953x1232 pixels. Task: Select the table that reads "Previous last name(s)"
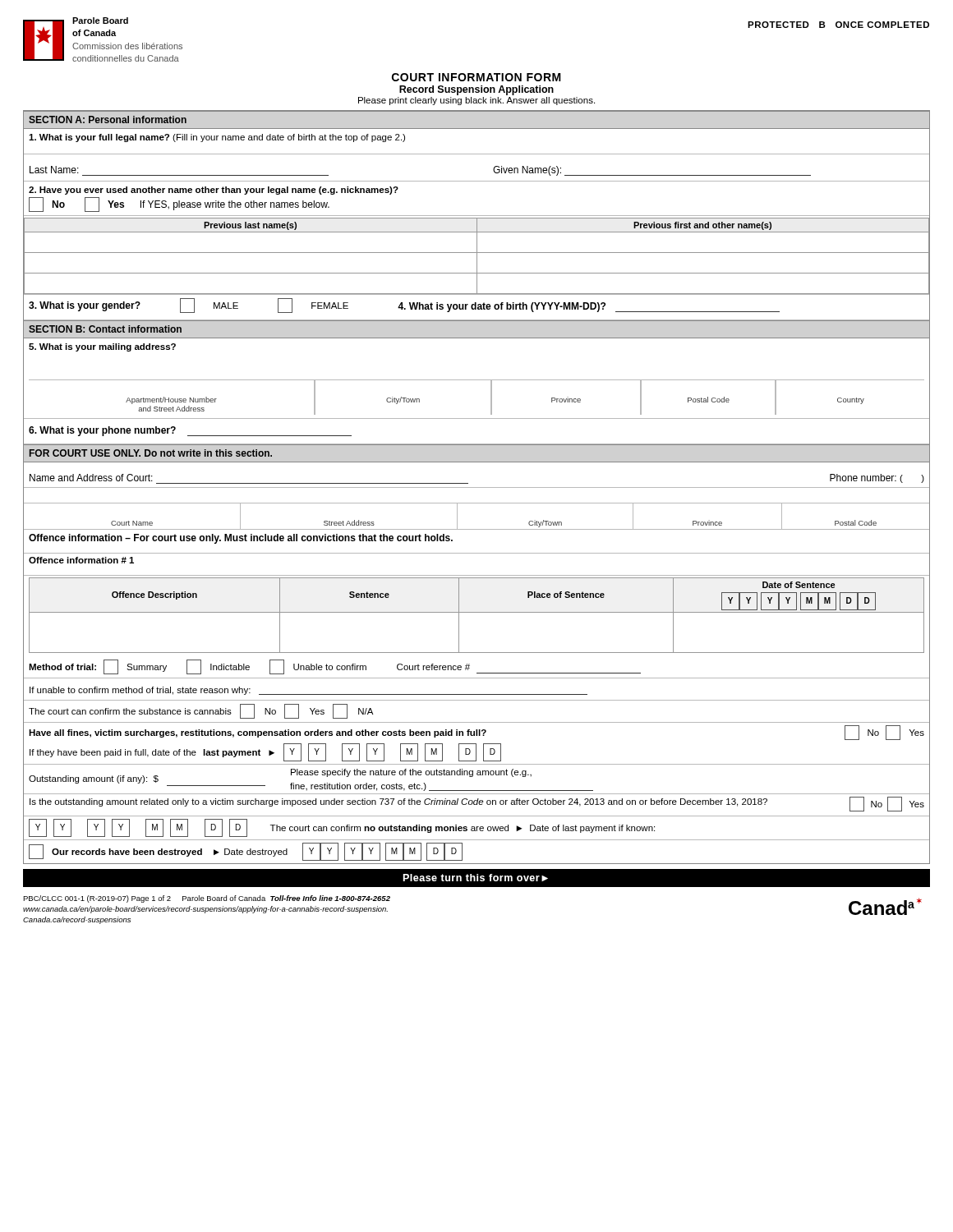[476, 256]
